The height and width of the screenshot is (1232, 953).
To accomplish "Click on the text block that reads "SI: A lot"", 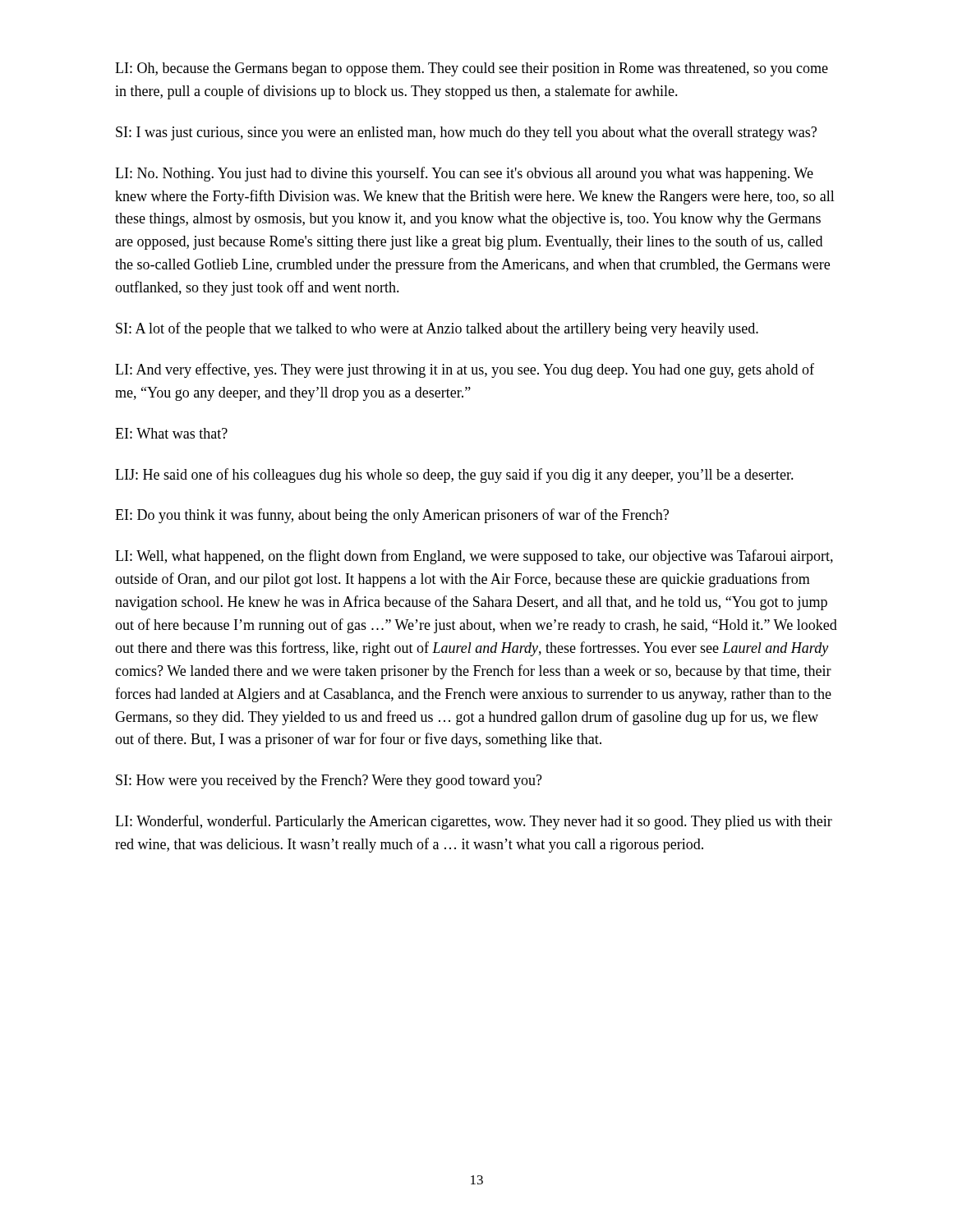I will (x=437, y=329).
